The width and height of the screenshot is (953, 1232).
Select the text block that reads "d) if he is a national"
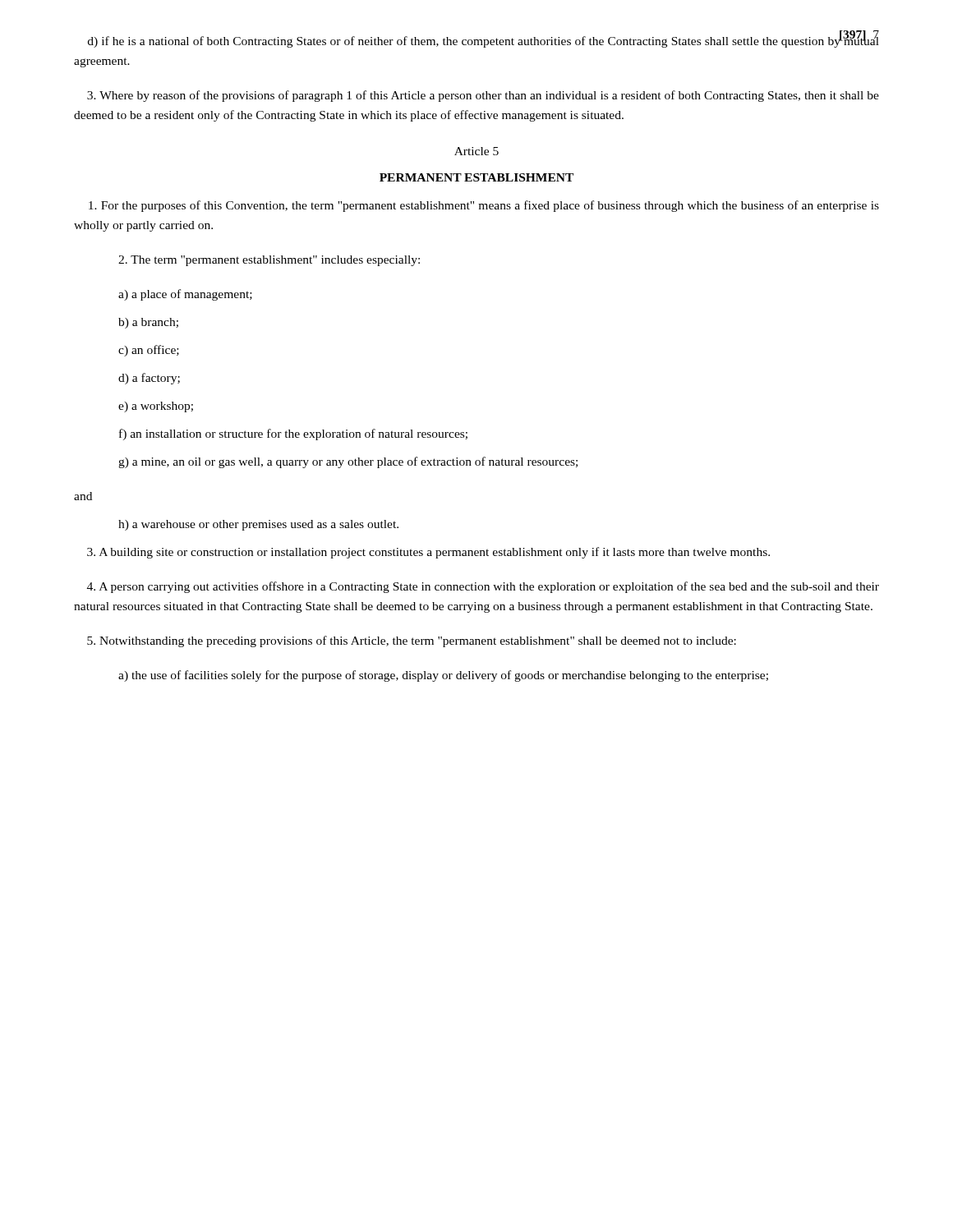tap(476, 51)
